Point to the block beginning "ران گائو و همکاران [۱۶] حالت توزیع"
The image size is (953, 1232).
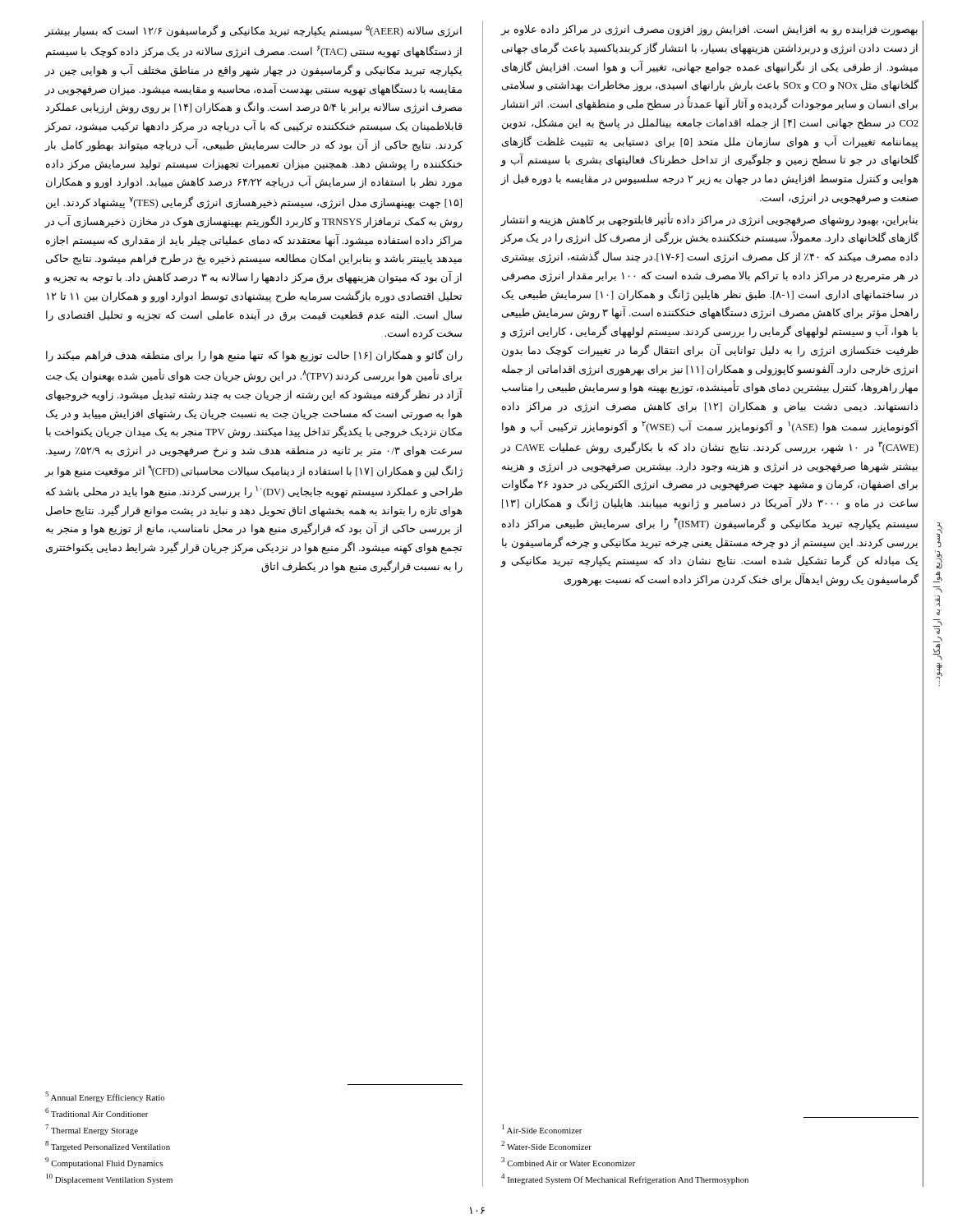pos(254,461)
